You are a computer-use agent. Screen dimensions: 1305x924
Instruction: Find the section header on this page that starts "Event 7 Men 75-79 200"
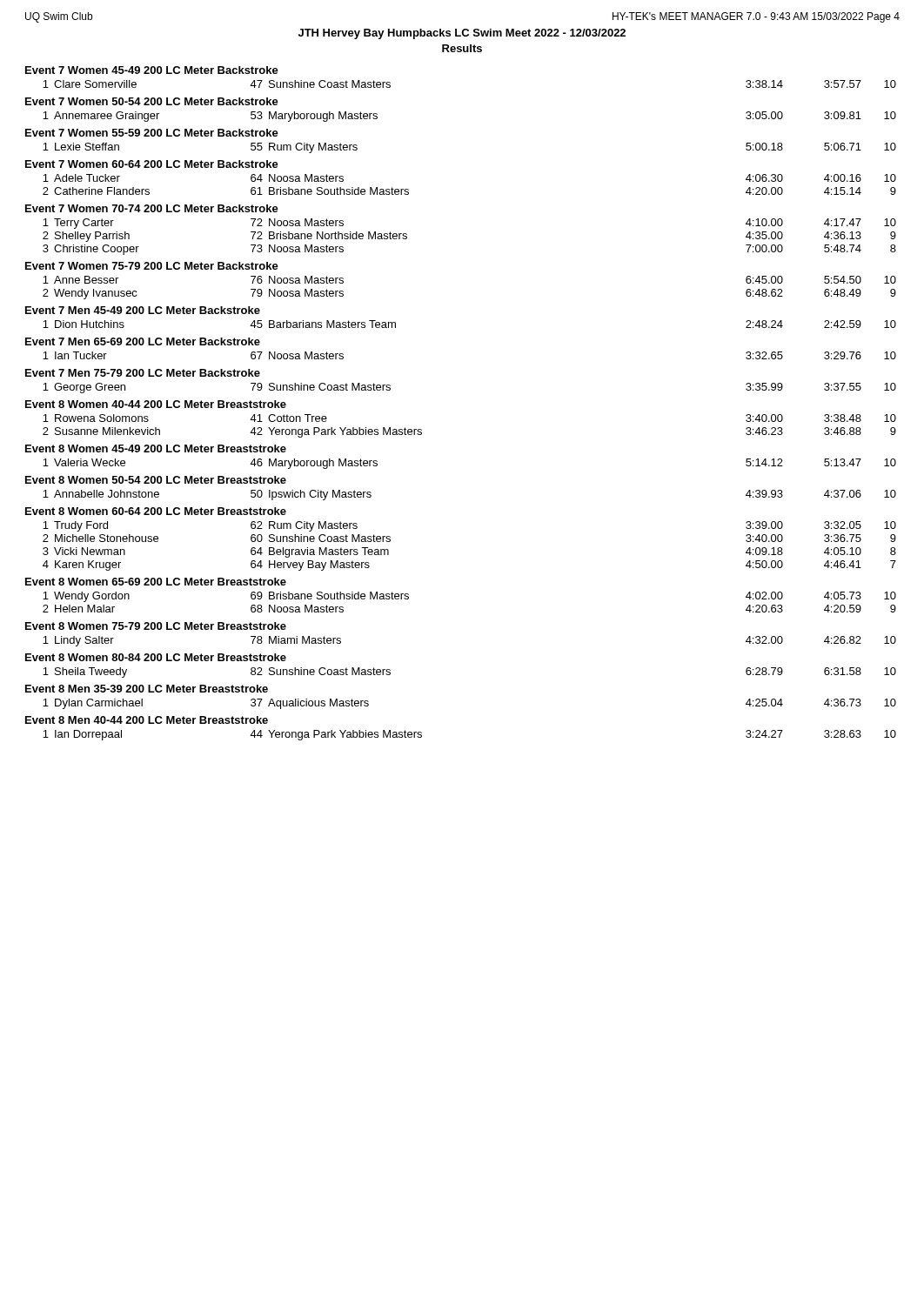point(142,373)
